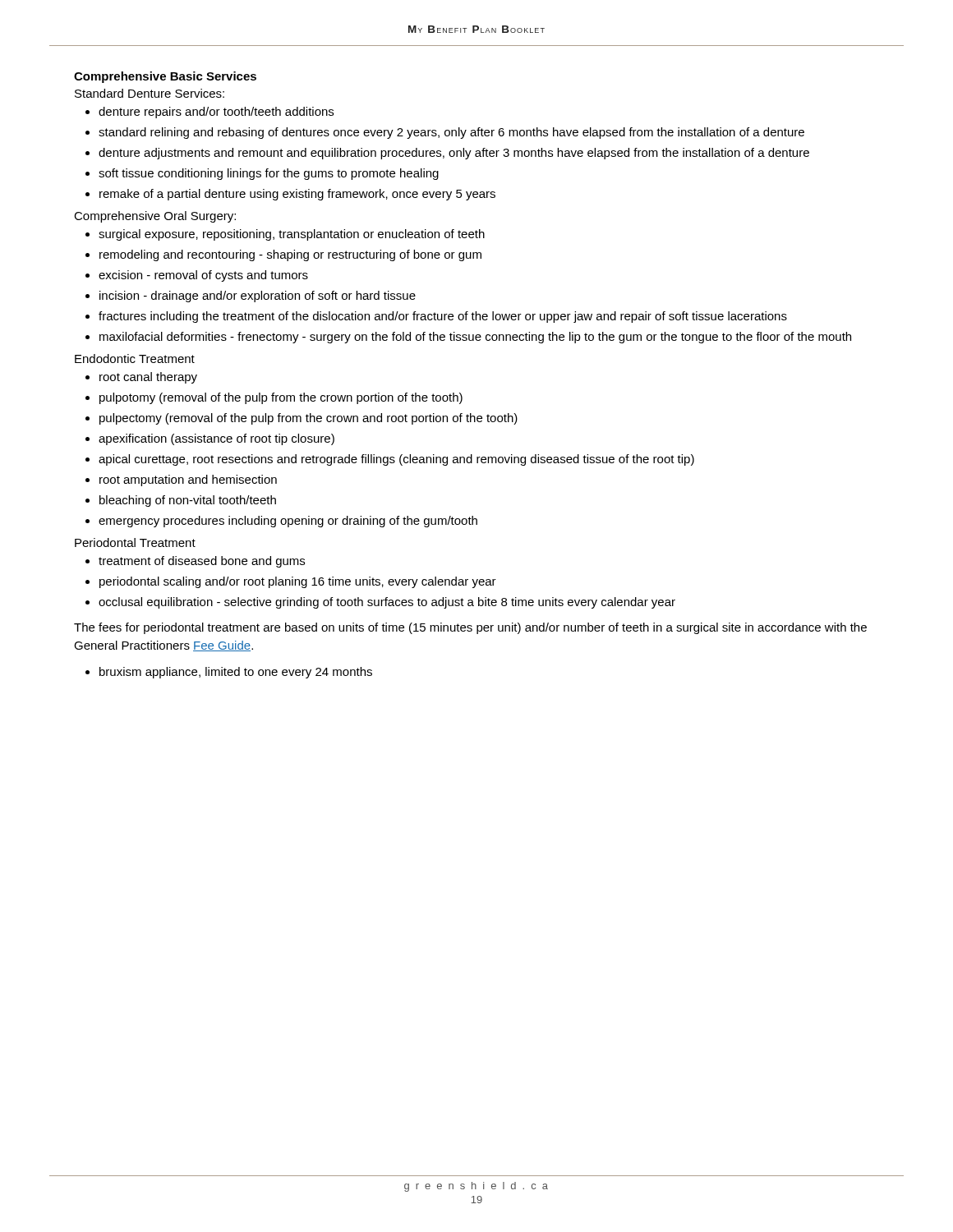Locate the list item containing "emergency procedures including opening or draining of the"

point(288,522)
